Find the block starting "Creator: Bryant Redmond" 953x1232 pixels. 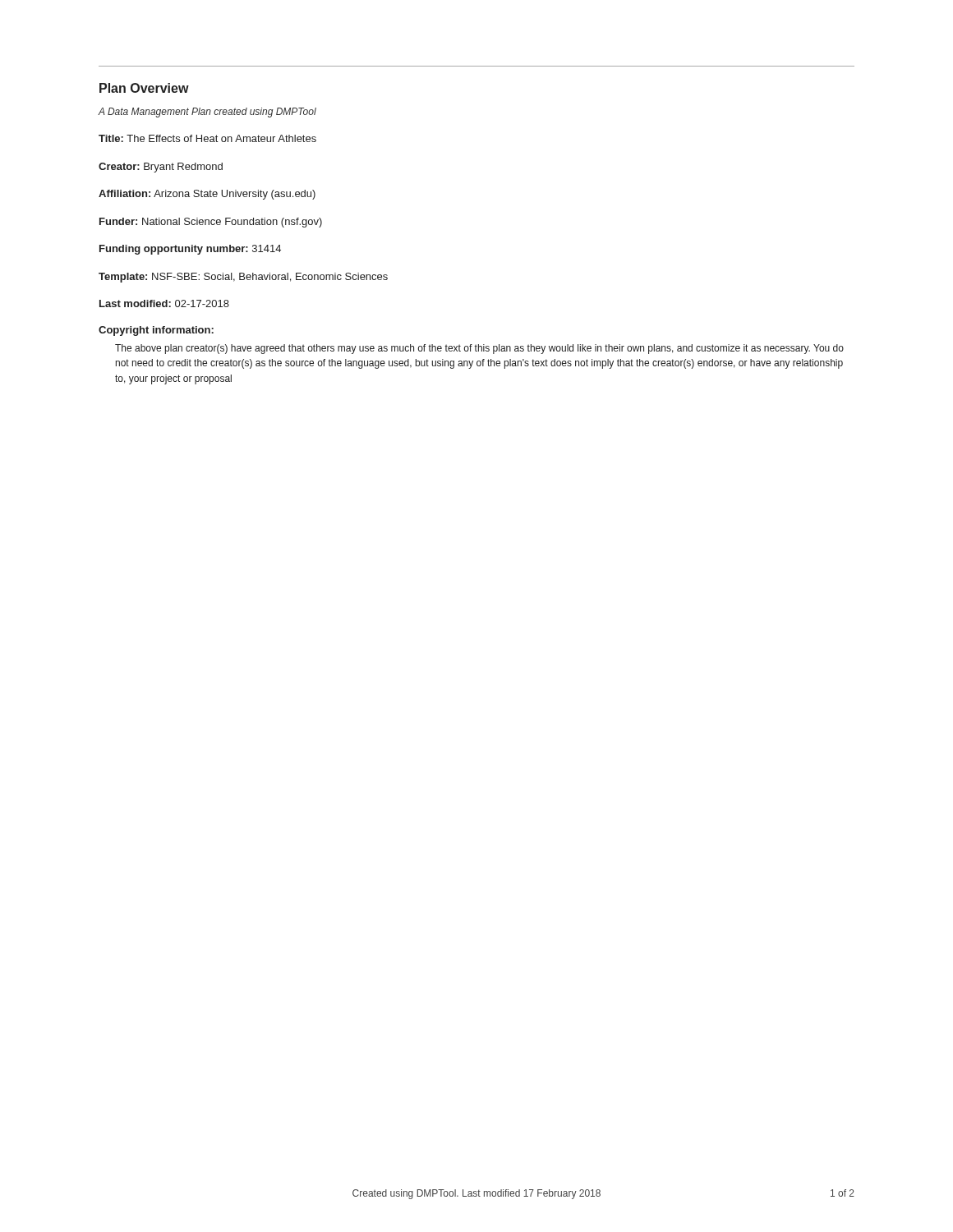coord(161,166)
